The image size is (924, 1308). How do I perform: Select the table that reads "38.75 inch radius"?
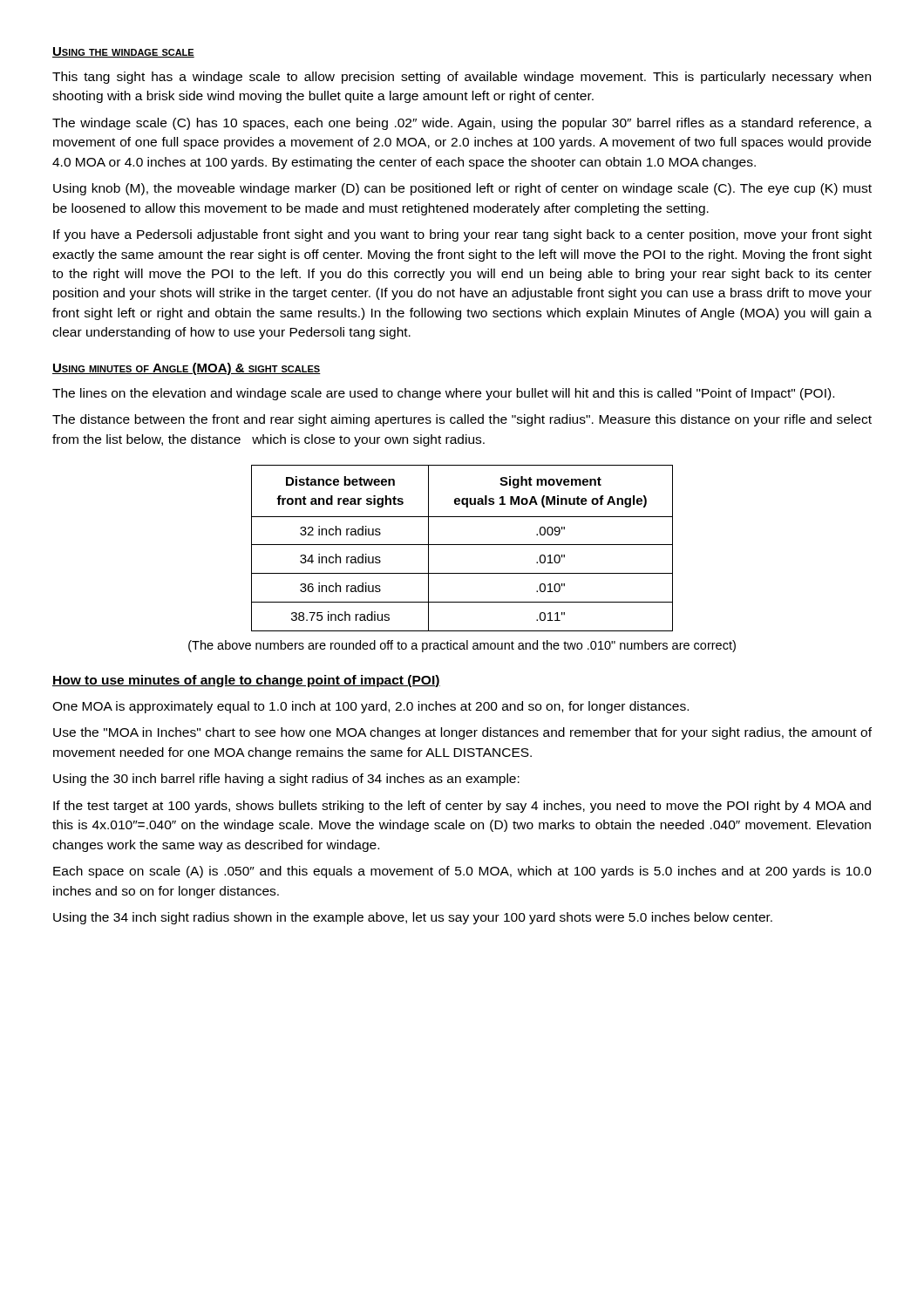click(x=462, y=548)
